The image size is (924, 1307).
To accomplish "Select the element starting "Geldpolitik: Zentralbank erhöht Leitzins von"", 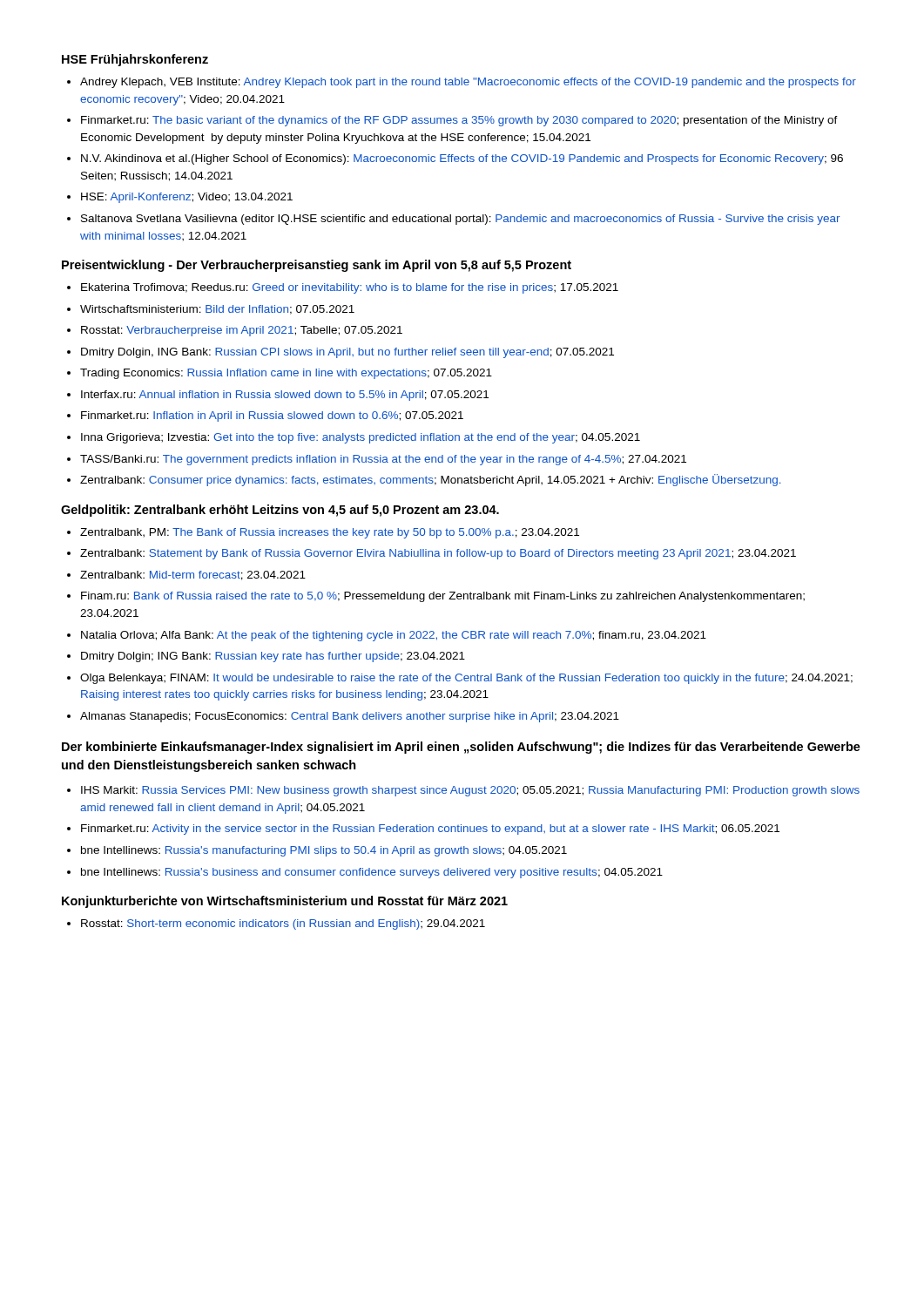I will tap(280, 509).
